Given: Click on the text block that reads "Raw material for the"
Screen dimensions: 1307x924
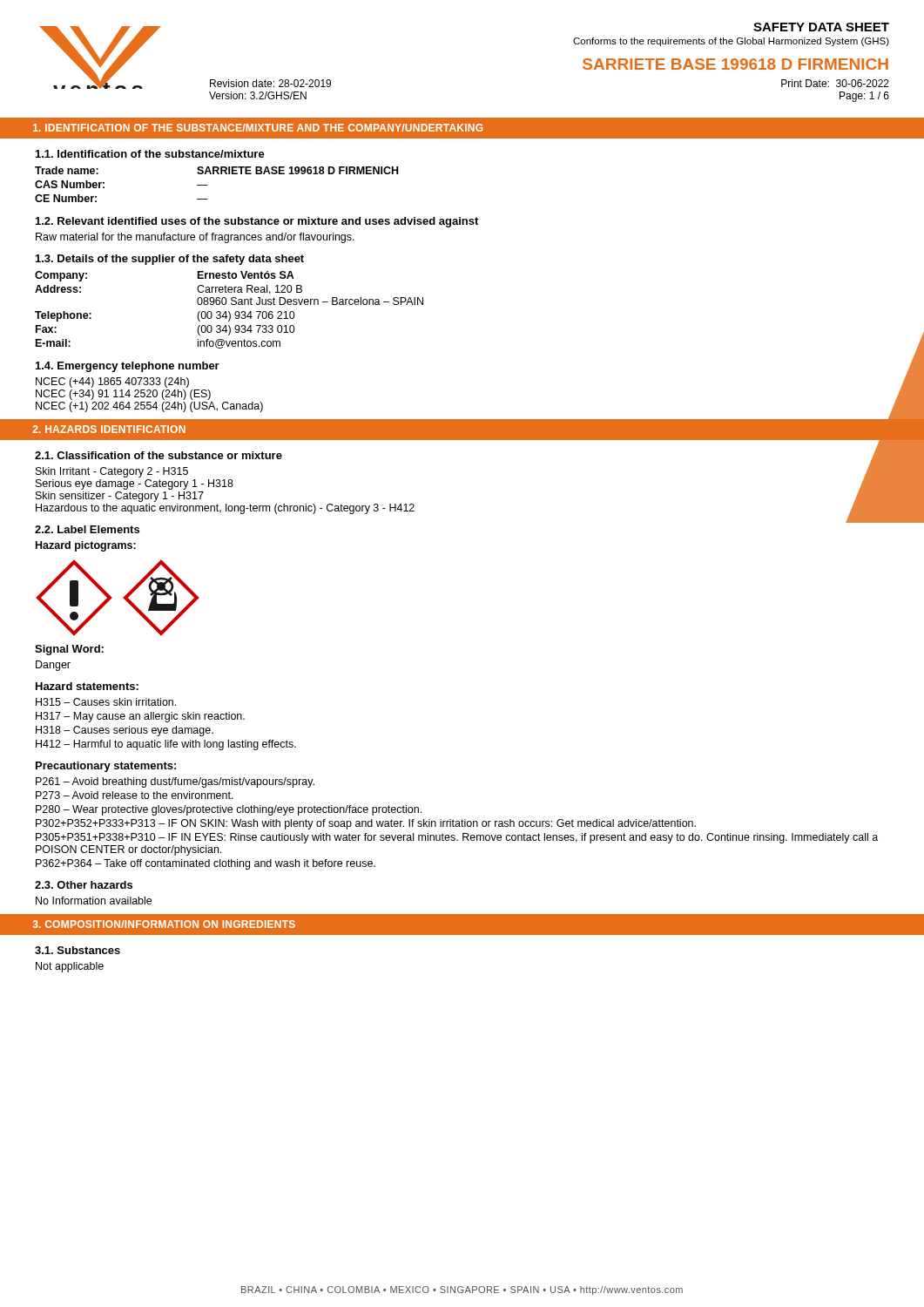Looking at the screenshot, I should tap(195, 237).
